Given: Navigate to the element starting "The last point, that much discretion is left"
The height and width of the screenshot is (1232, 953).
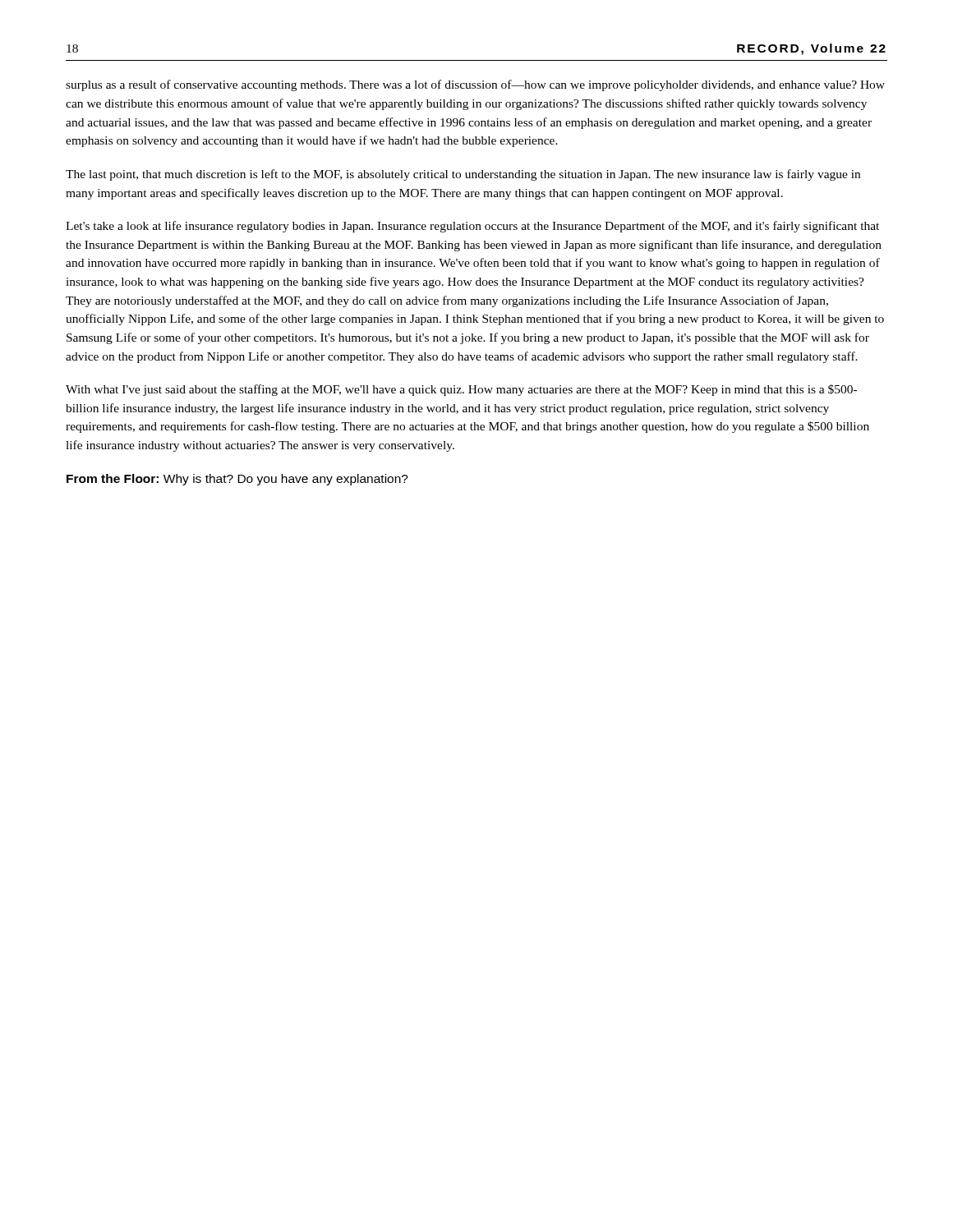Looking at the screenshot, I should tap(463, 183).
